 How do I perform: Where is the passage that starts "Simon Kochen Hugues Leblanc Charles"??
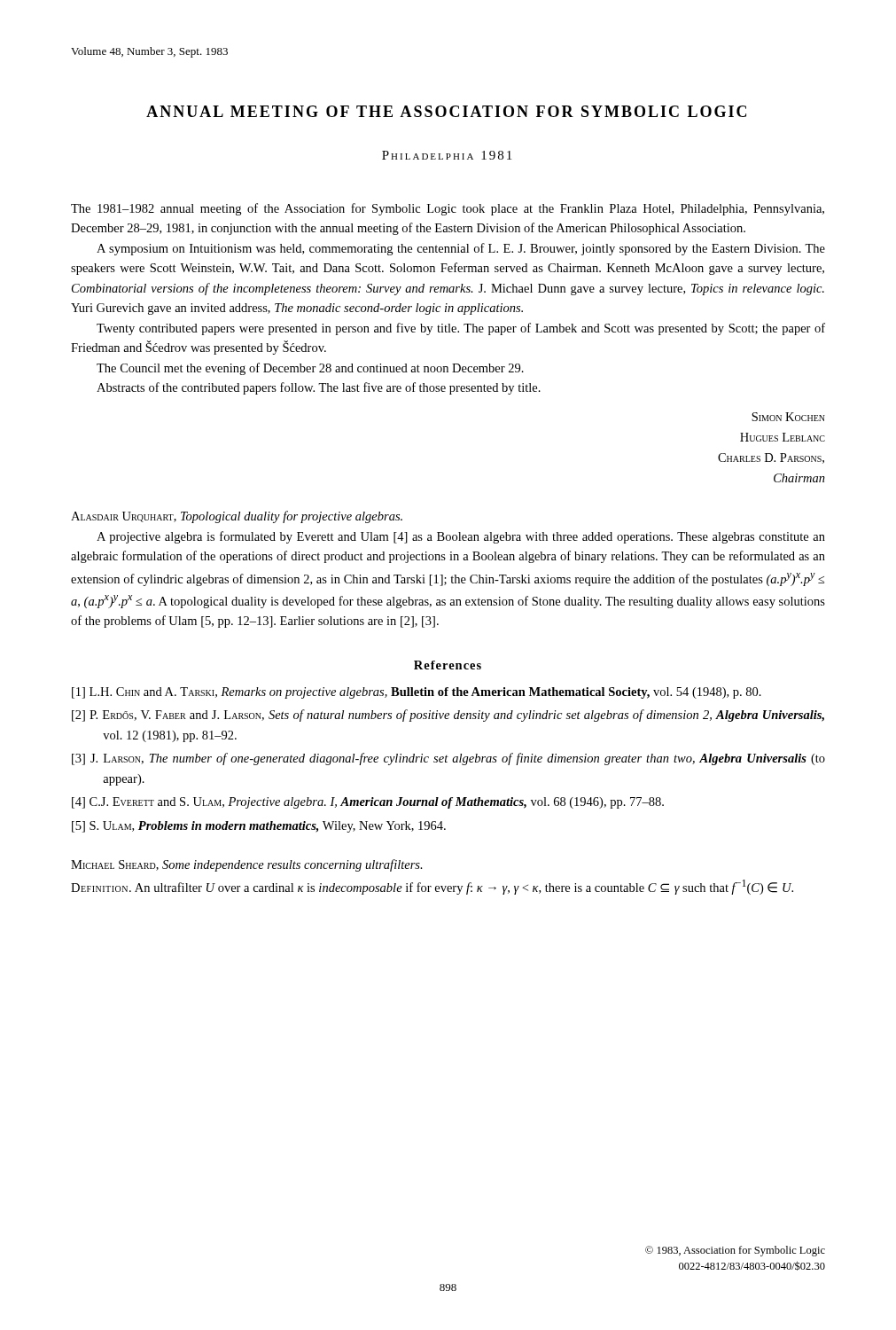[771, 447]
